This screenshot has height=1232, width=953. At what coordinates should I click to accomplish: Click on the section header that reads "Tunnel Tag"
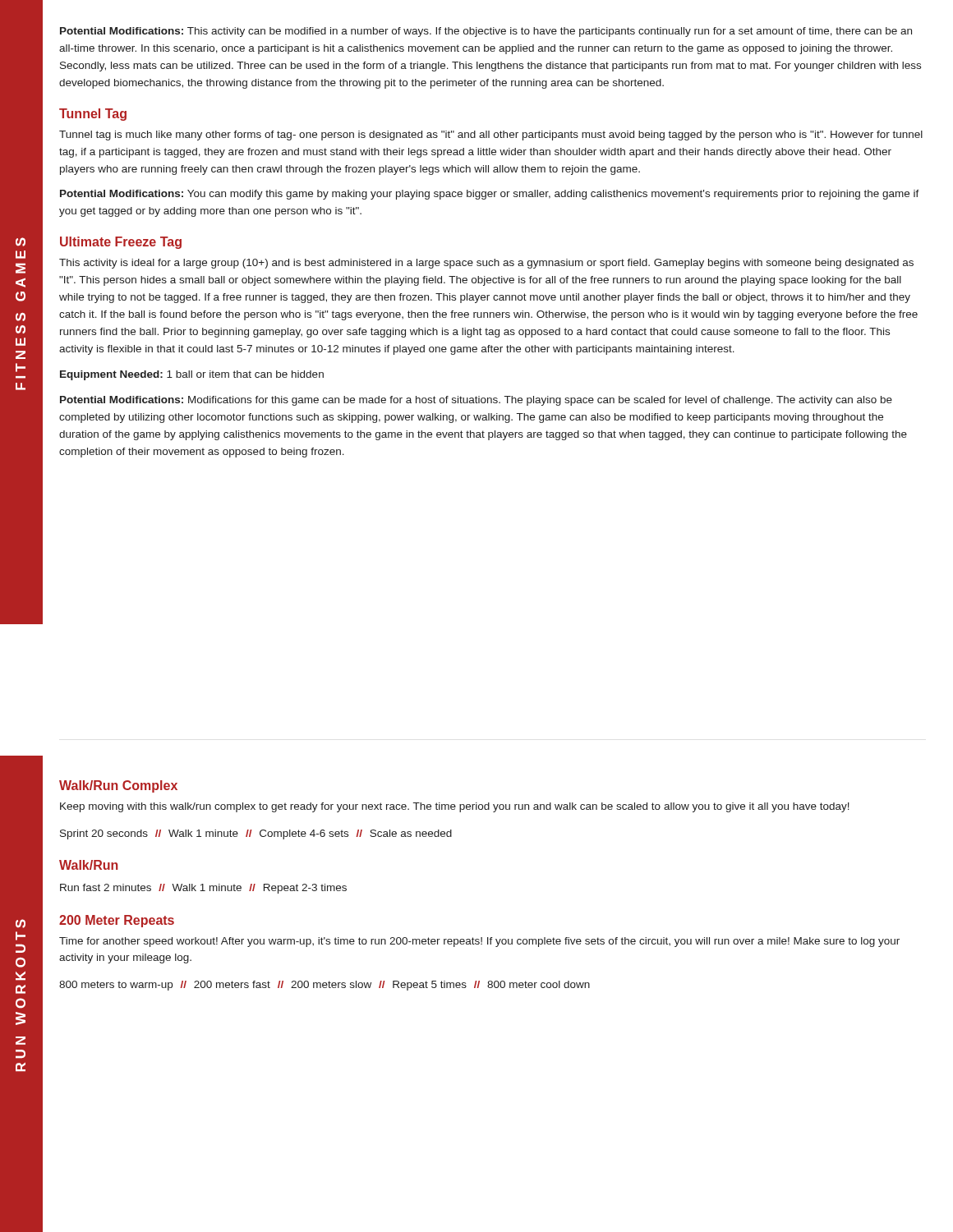tap(93, 114)
